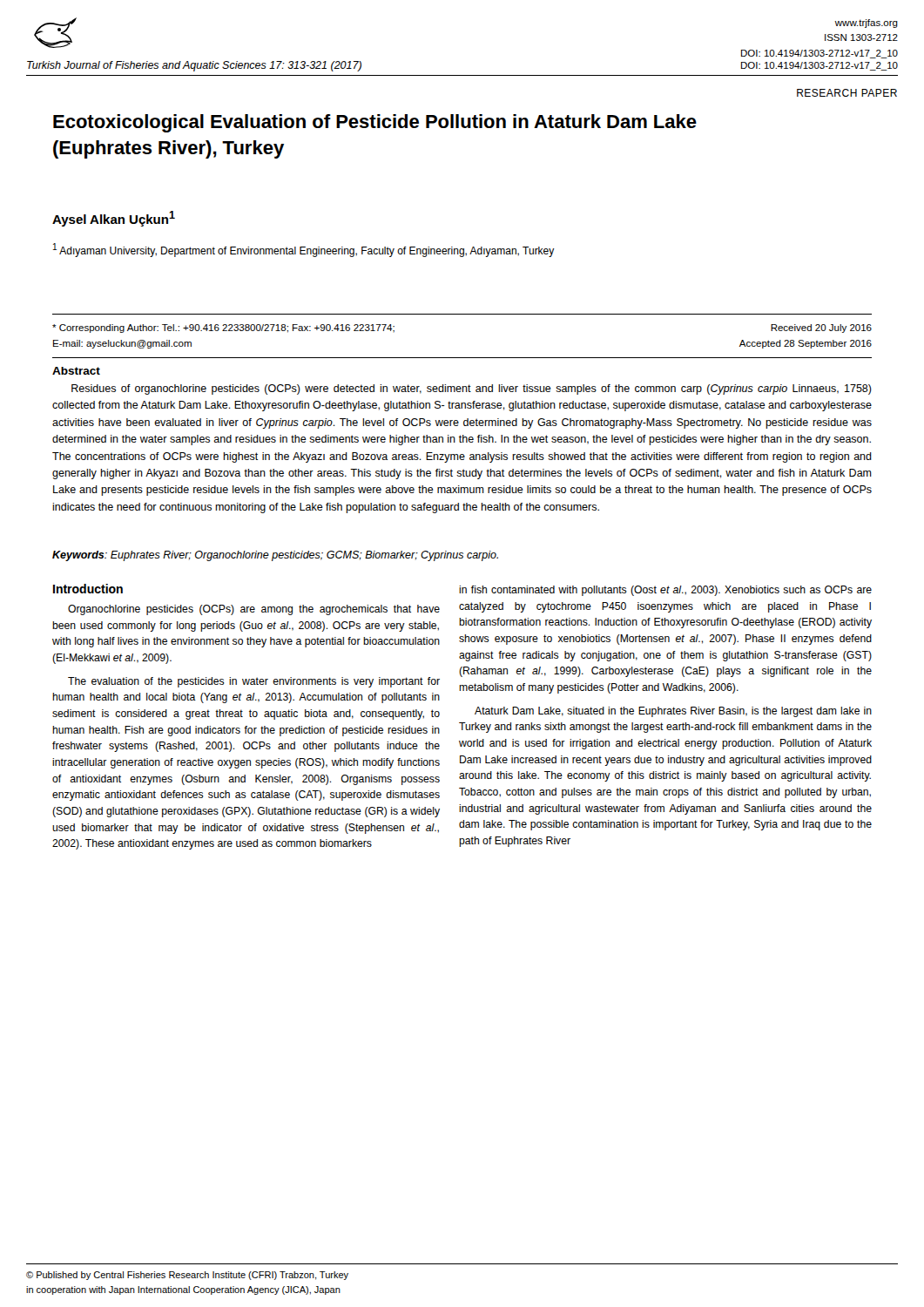
Task: Point to the block beginning "Ataturk Dam Lake, situated in the Euphrates"
Action: (665, 776)
